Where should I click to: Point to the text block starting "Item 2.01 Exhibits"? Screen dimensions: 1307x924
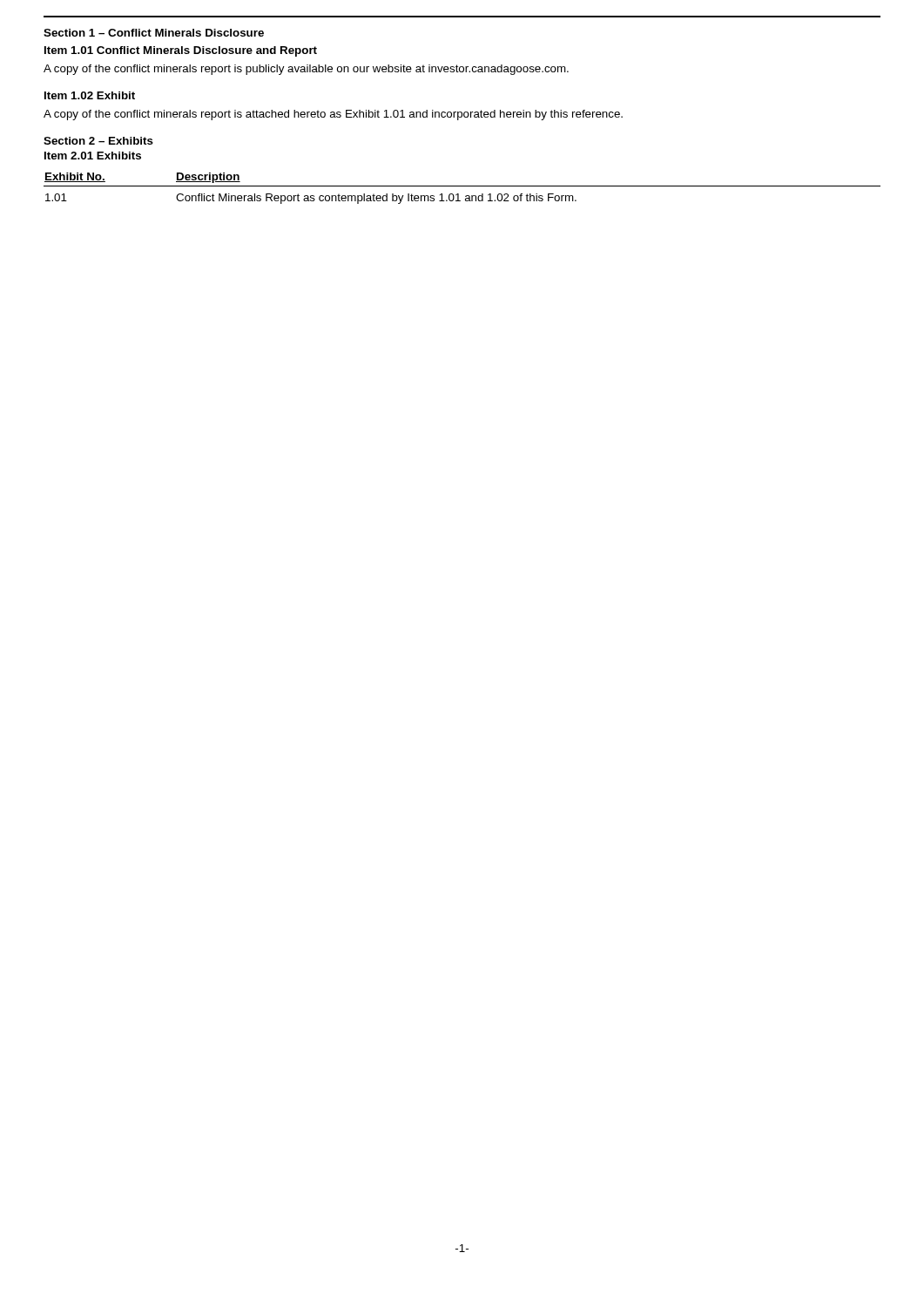pos(93,156)
